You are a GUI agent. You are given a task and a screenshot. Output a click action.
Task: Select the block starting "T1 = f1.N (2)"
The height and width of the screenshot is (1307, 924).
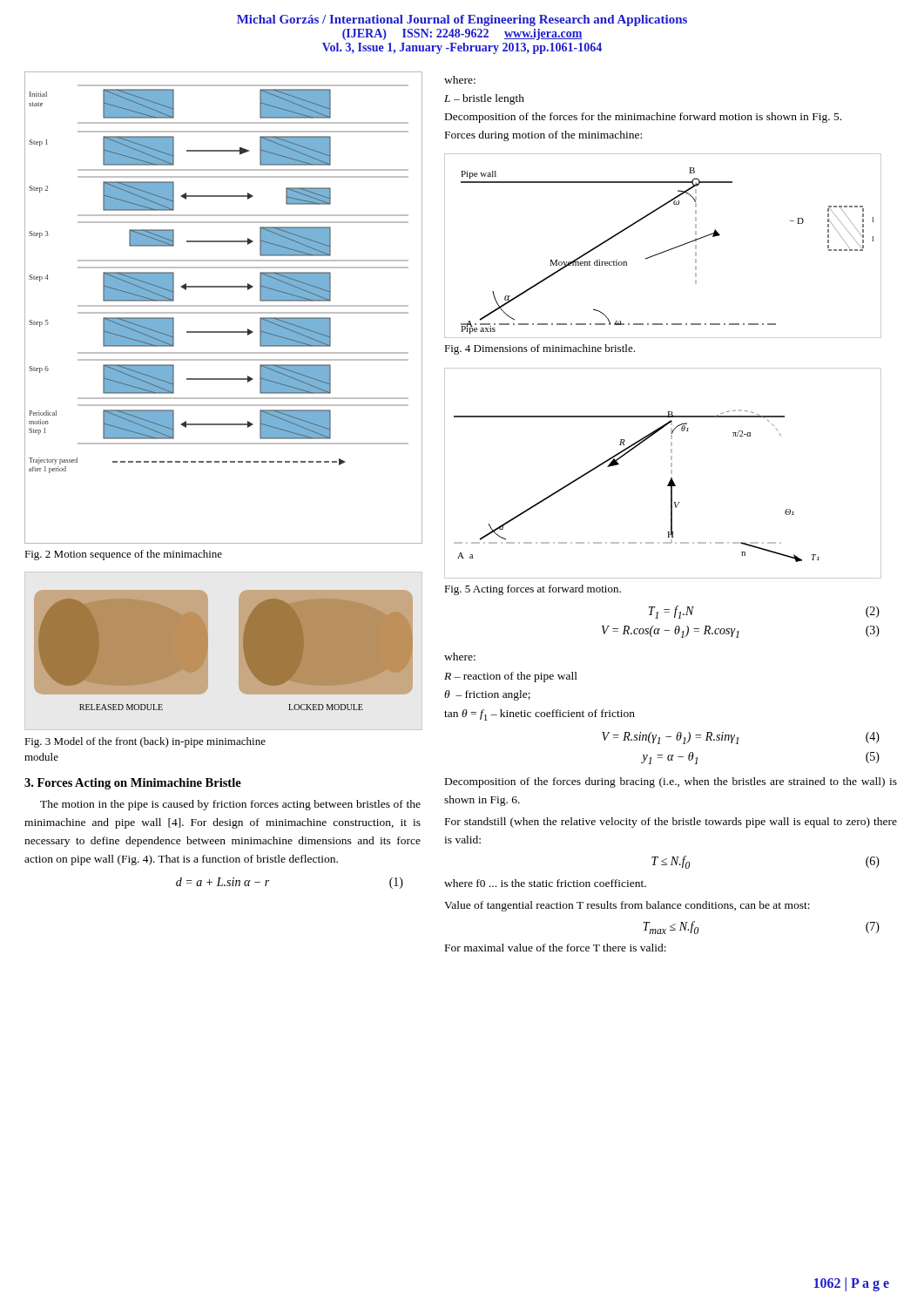pyautogui.click(x=676, y=611)
